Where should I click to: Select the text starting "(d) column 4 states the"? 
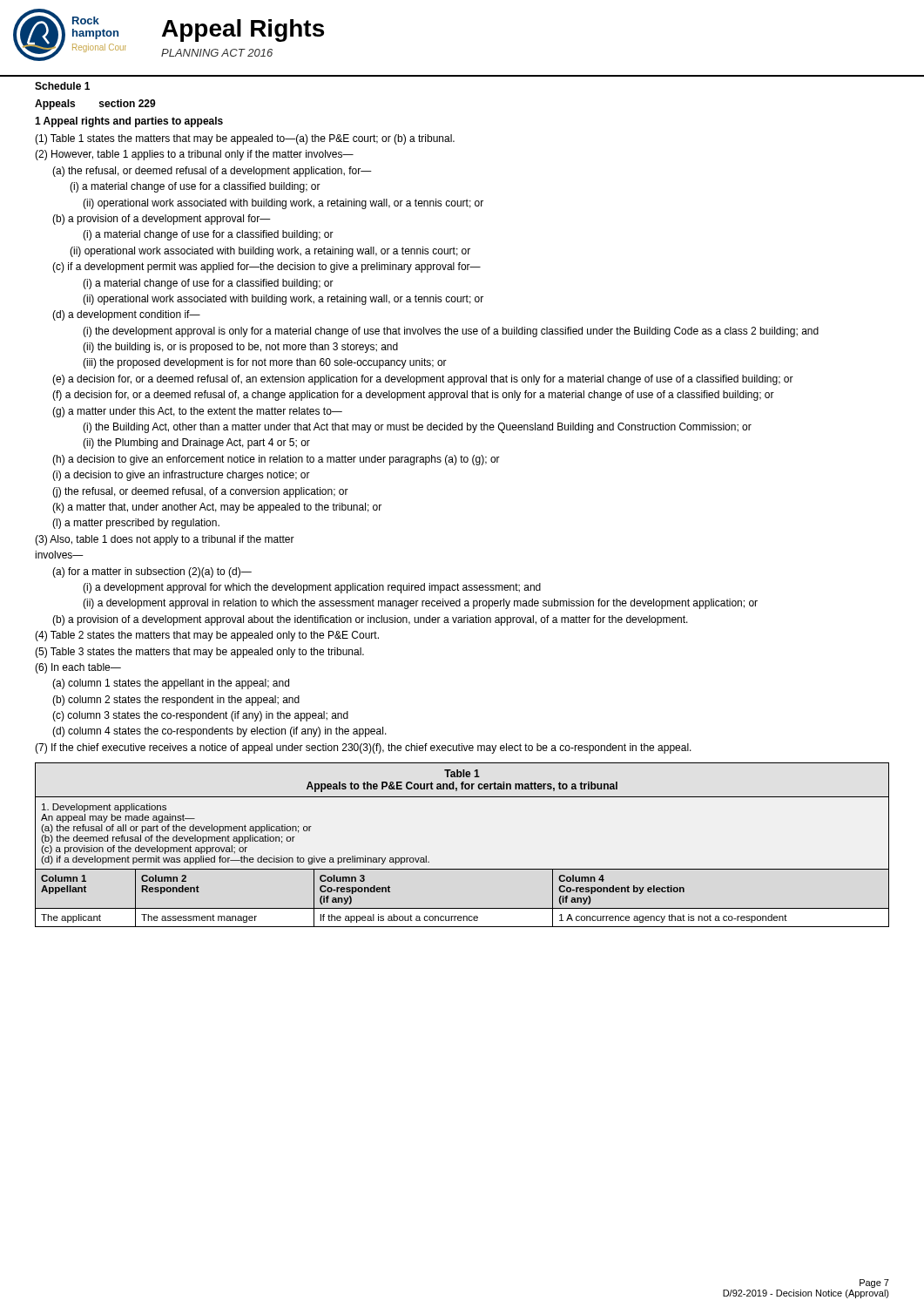pyautogui.click(x=220, y=731)
